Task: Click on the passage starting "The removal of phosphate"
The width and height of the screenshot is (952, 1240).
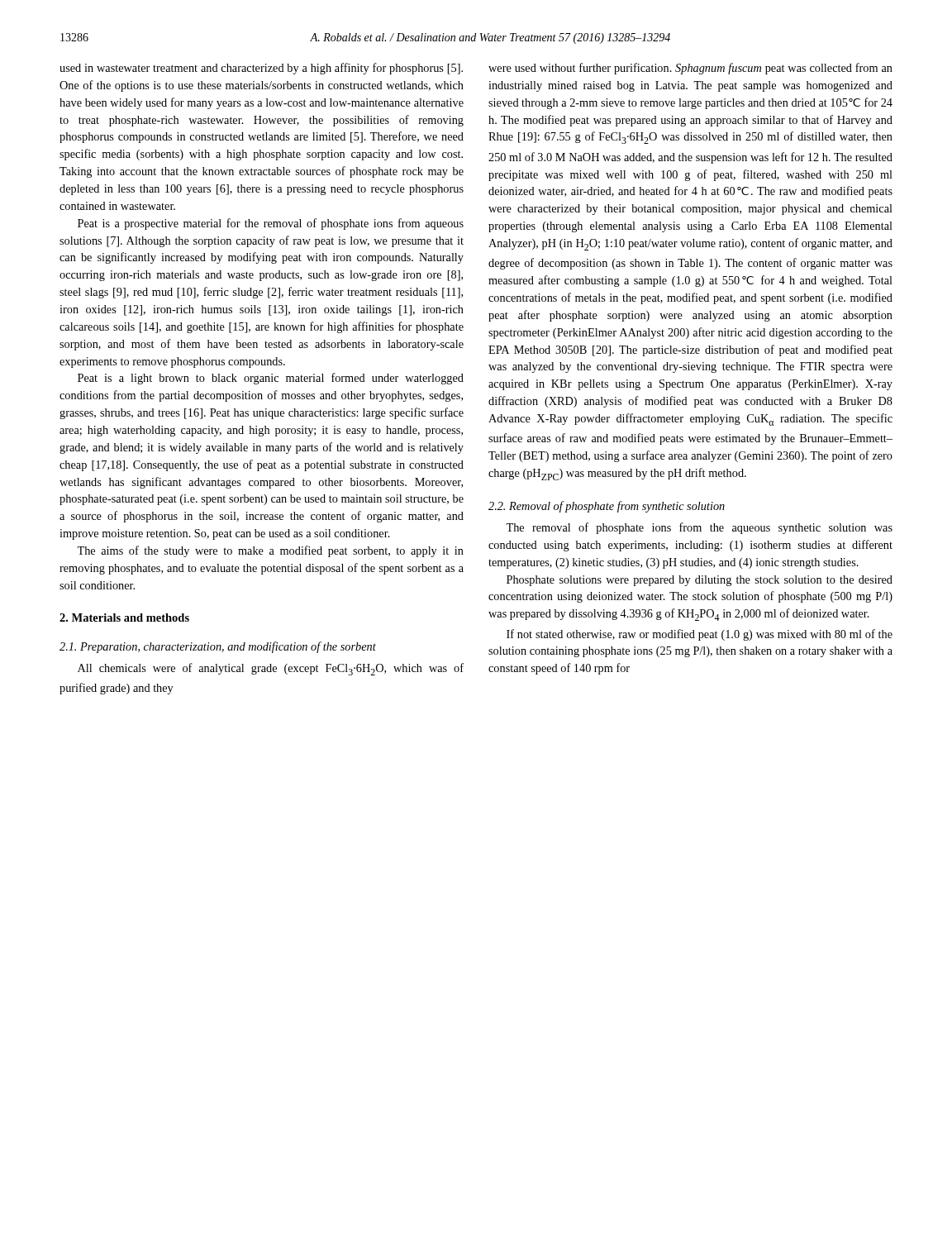Action: tap(690, 545)
